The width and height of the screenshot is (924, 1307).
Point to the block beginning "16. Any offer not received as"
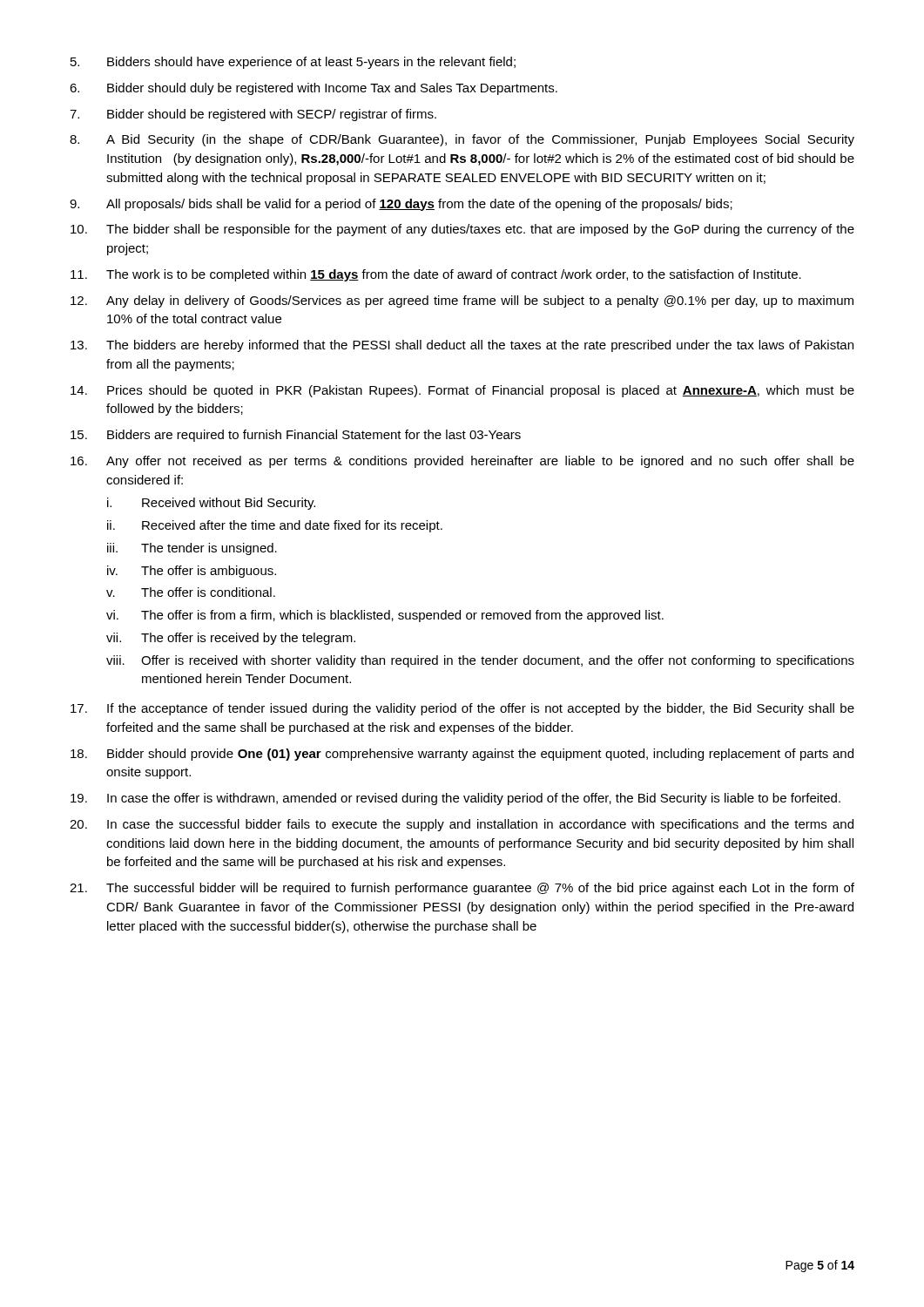(462, 462)
